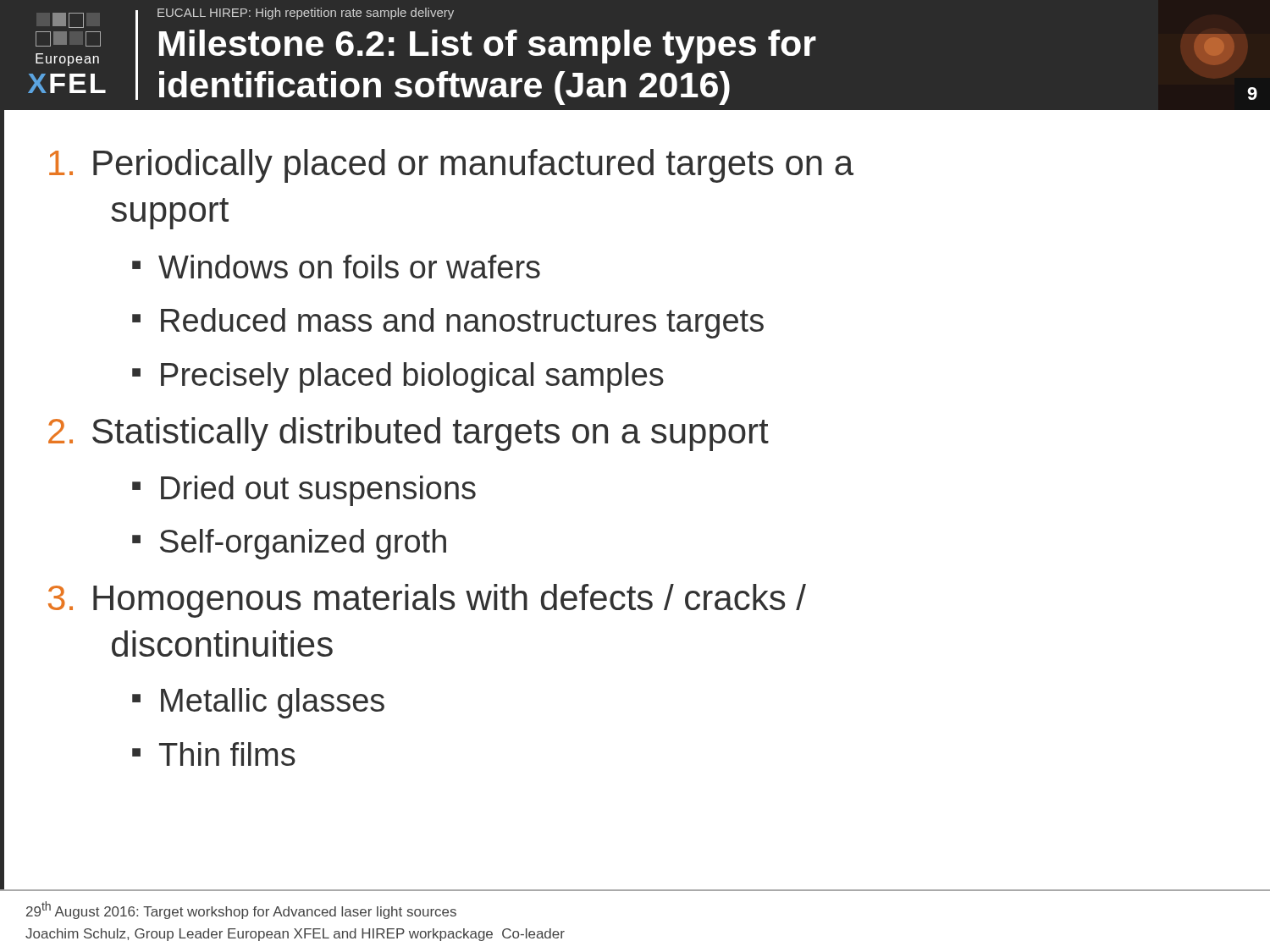
Task: Locate the text "■ Thin films"
Action: (214, 755)
